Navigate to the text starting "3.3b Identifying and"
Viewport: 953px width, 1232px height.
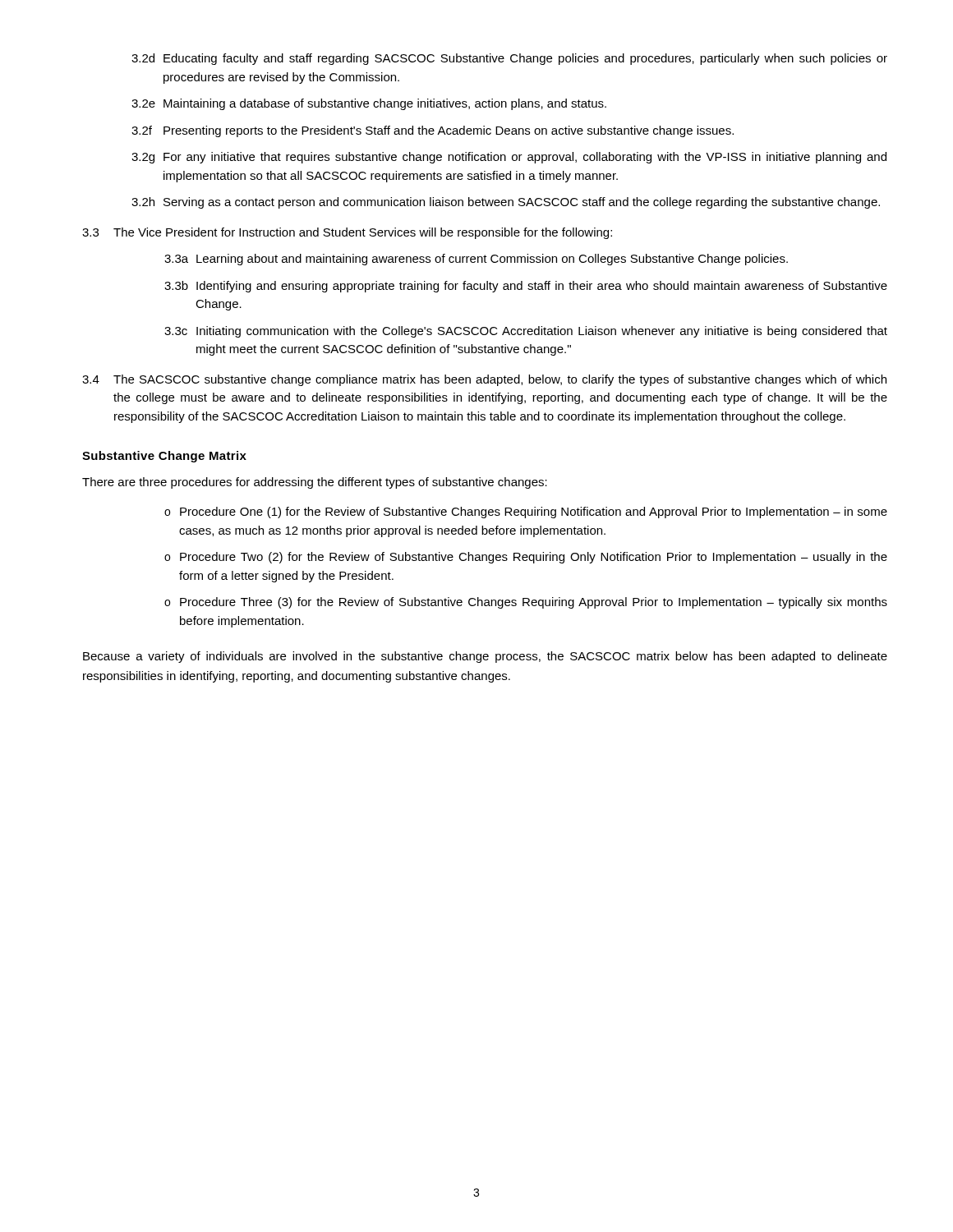click(x=526, y=295)
